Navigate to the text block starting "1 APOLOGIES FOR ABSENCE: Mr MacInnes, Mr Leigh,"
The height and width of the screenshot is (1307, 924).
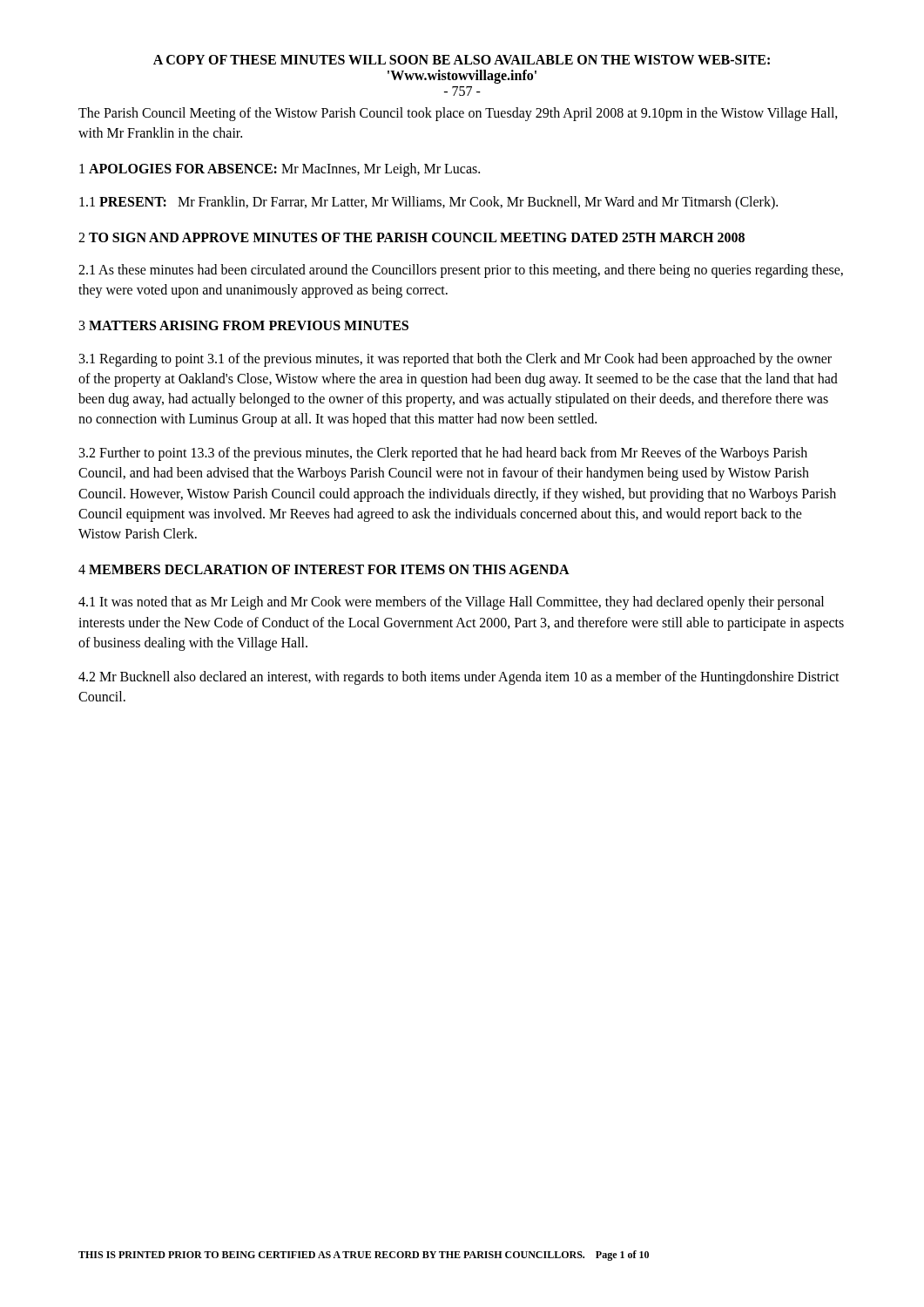coord(280,169)
